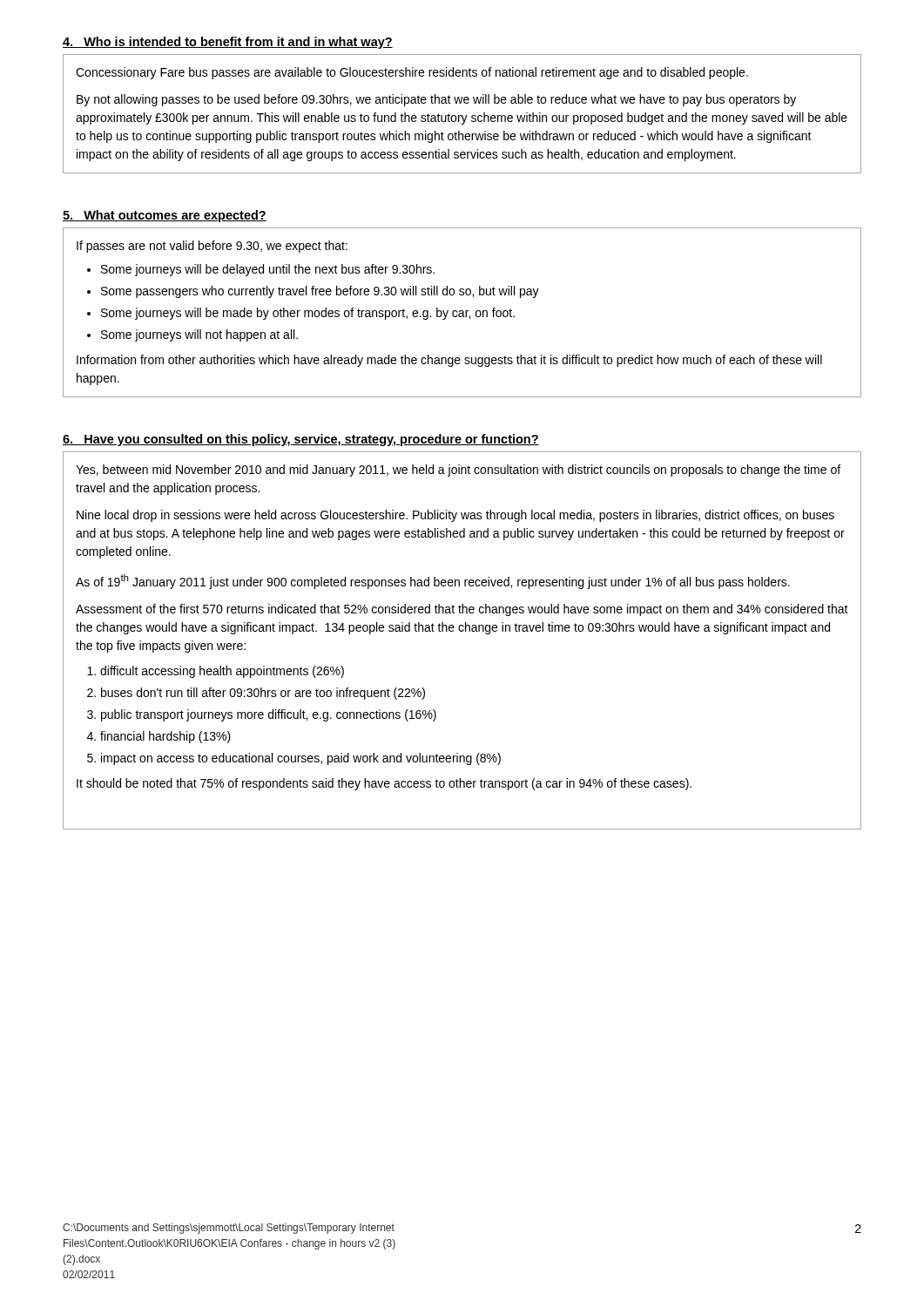The image size is (924, 1307).
Task: Click the section header that begins "6. Have you consulted on this policy, service,"
Action: pos(301,439)
